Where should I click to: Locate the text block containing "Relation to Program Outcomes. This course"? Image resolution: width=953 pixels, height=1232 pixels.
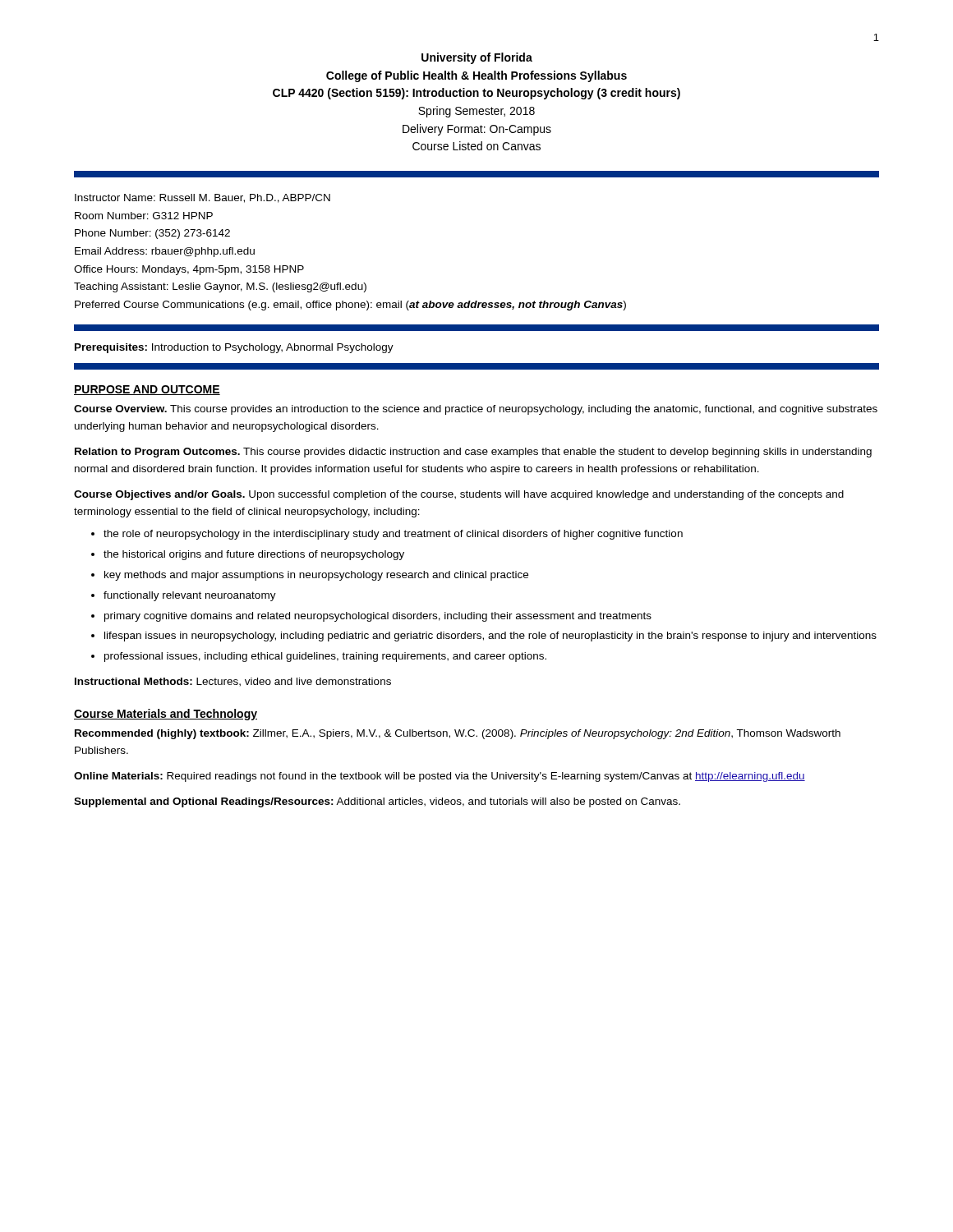click(x=473, y=460)
